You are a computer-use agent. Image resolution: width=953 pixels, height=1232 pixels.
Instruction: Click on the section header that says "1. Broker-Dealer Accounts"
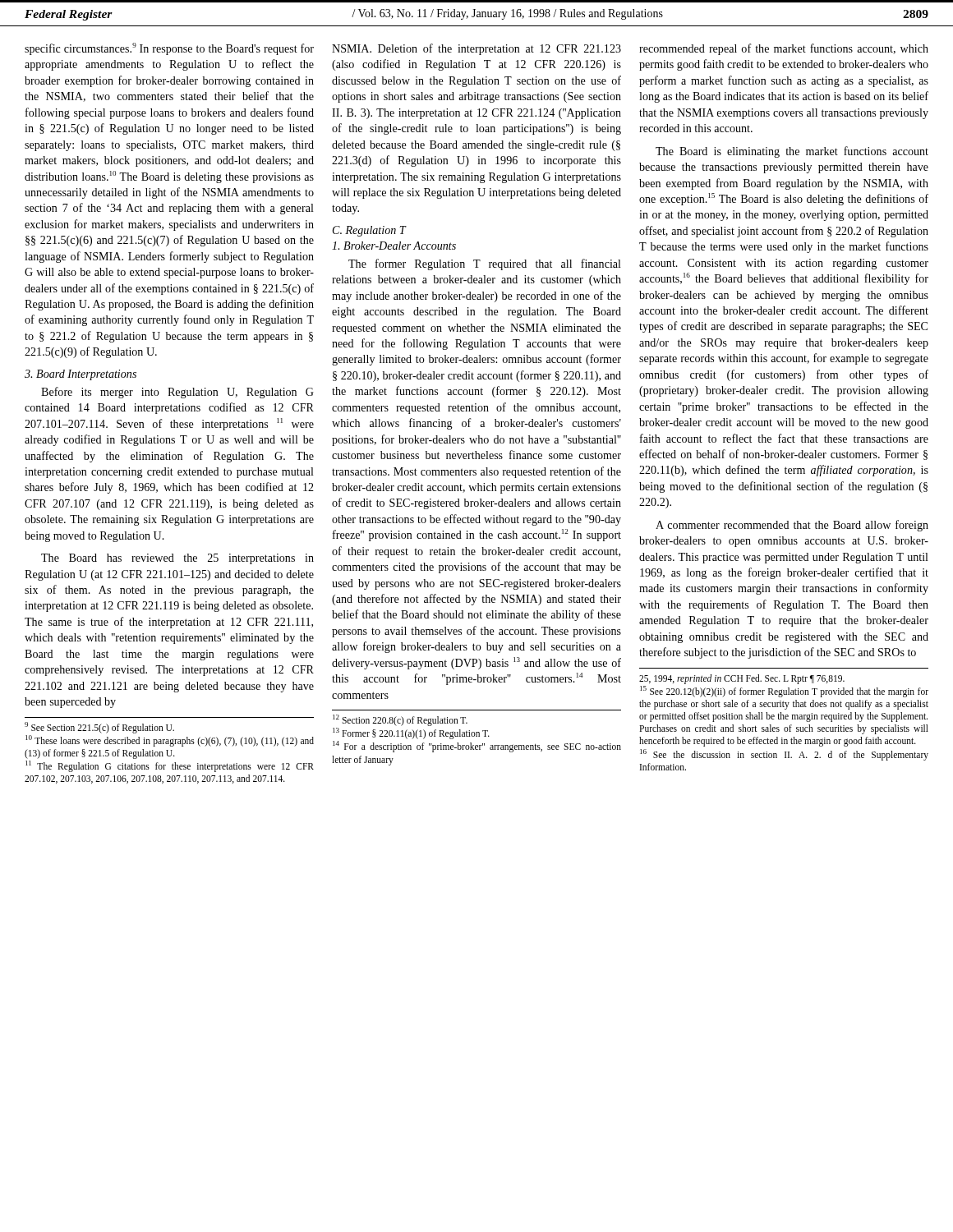coord(394,245)
